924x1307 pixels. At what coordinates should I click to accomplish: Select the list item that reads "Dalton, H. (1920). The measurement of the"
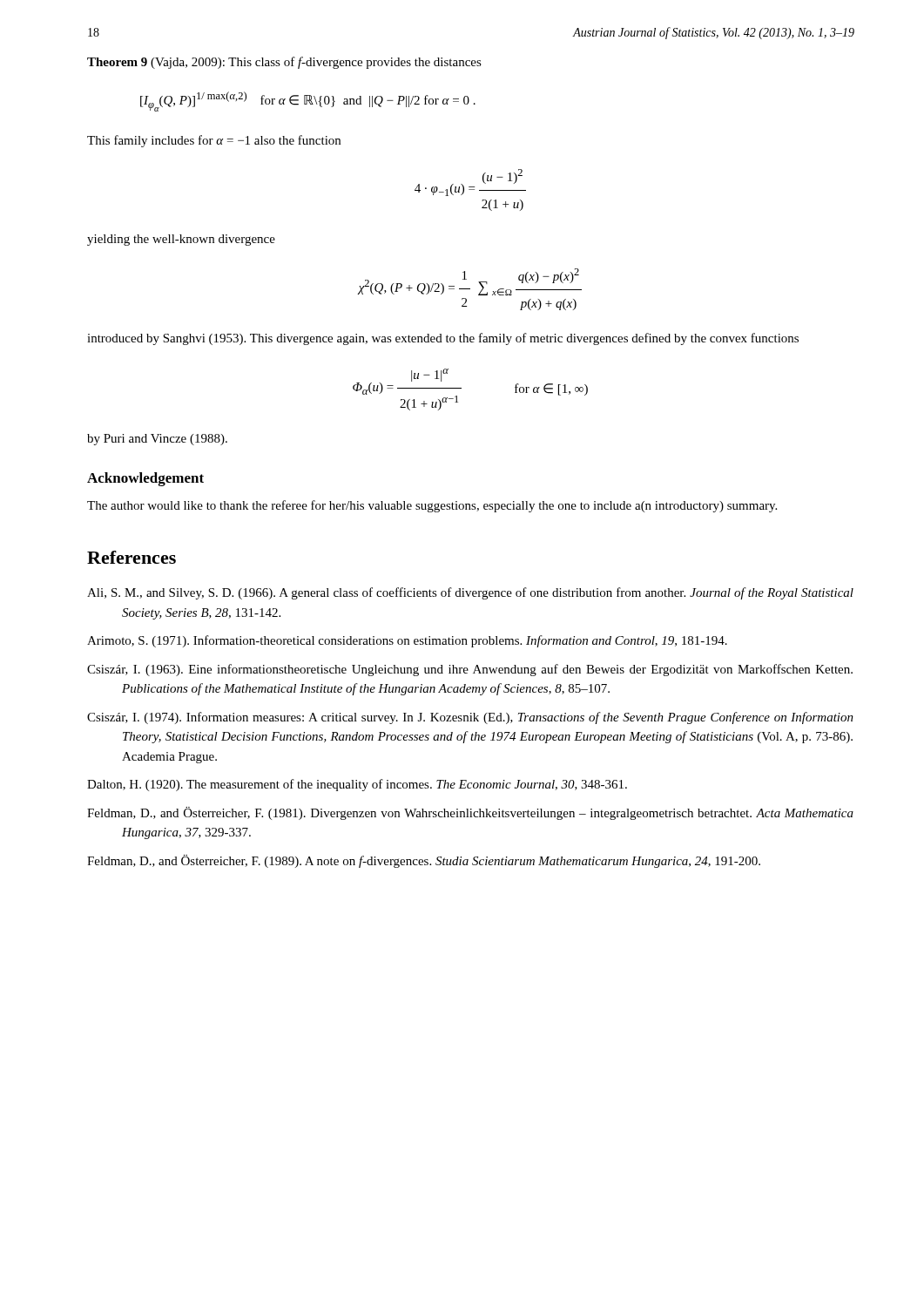pyautogui.click(x=357, y=785)
